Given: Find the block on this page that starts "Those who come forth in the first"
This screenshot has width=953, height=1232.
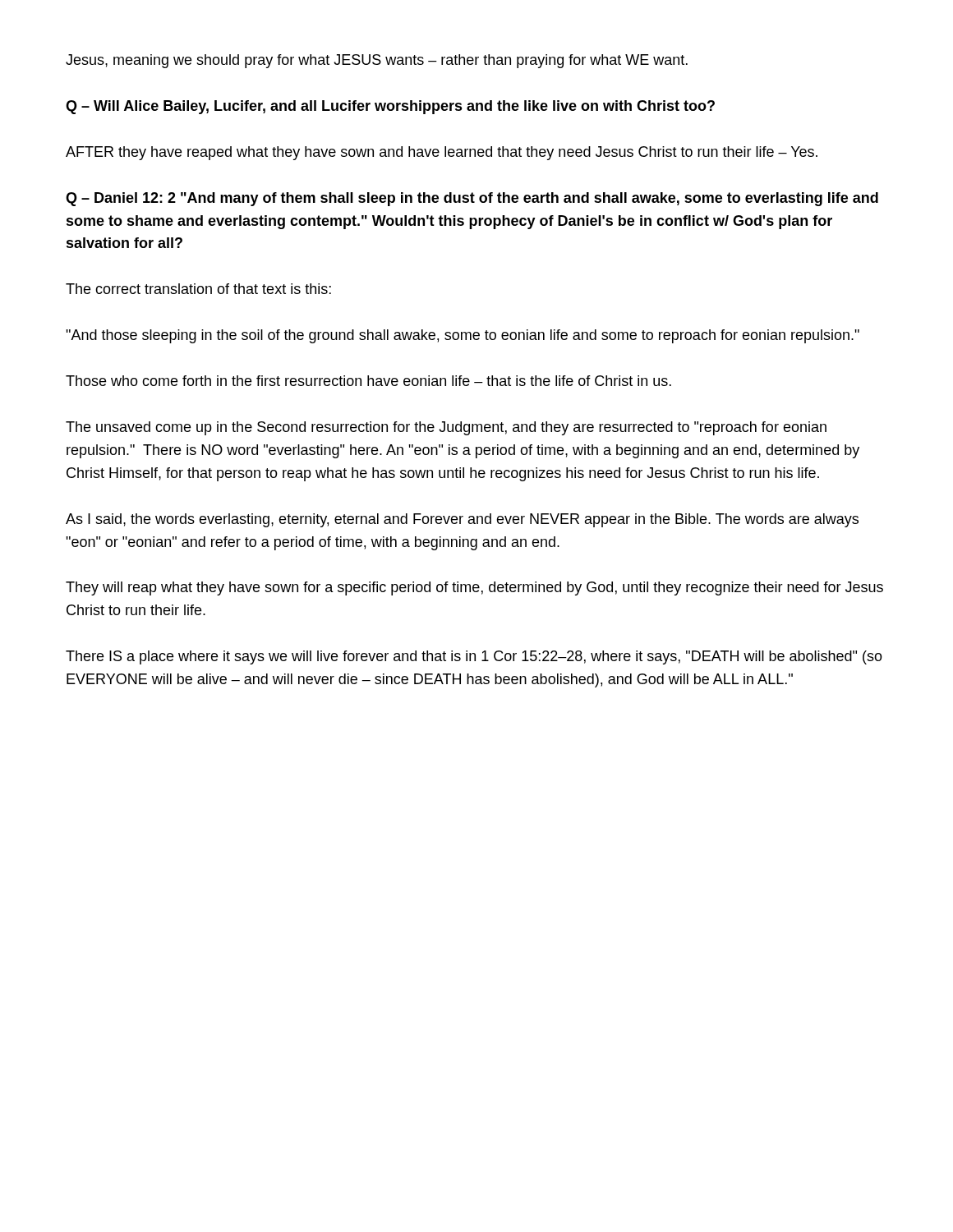Looking at the screenshot, I should pyautogui.click(x=369, y=381).
